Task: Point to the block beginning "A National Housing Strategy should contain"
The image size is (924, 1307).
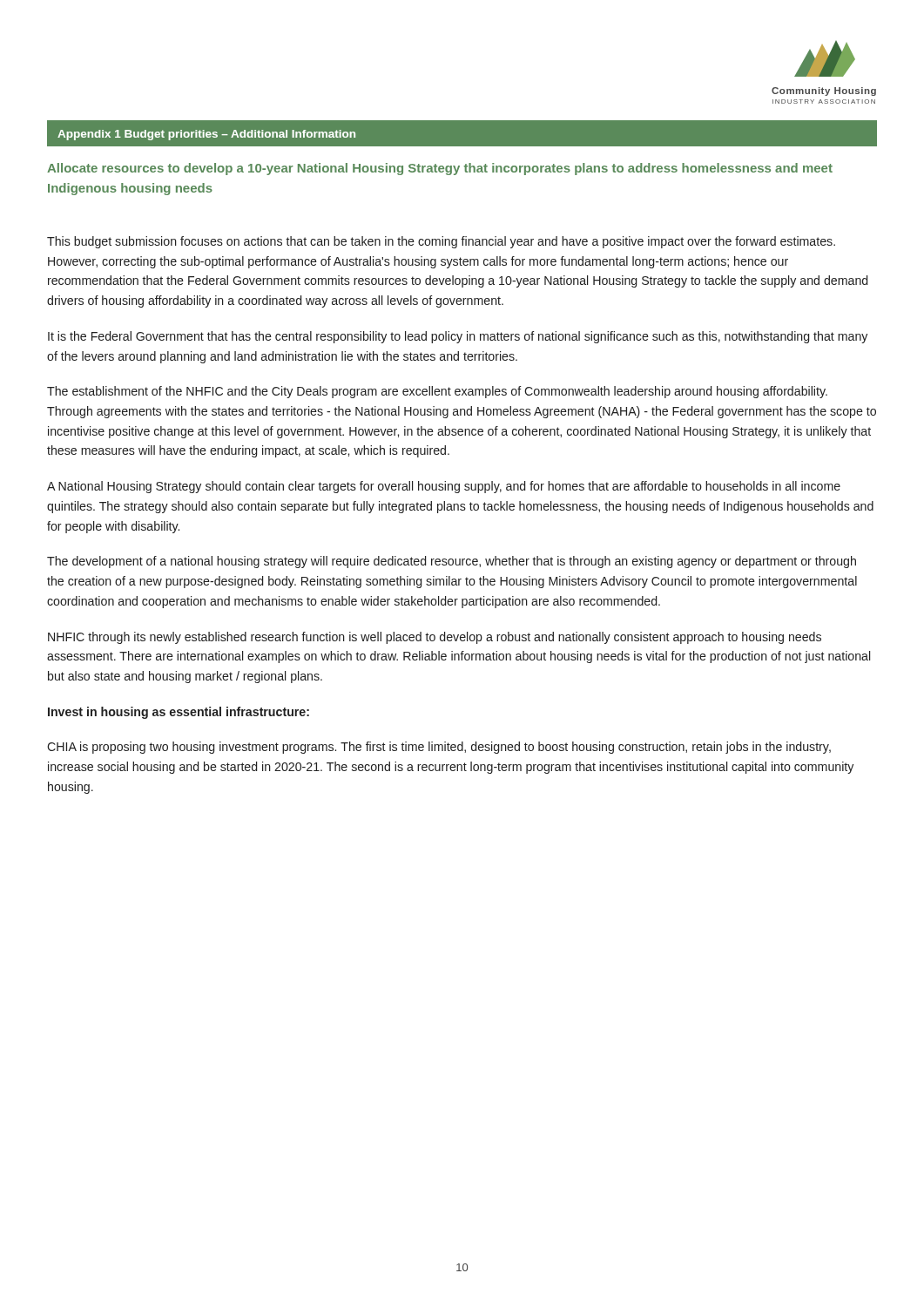Action: coord(462,506)
